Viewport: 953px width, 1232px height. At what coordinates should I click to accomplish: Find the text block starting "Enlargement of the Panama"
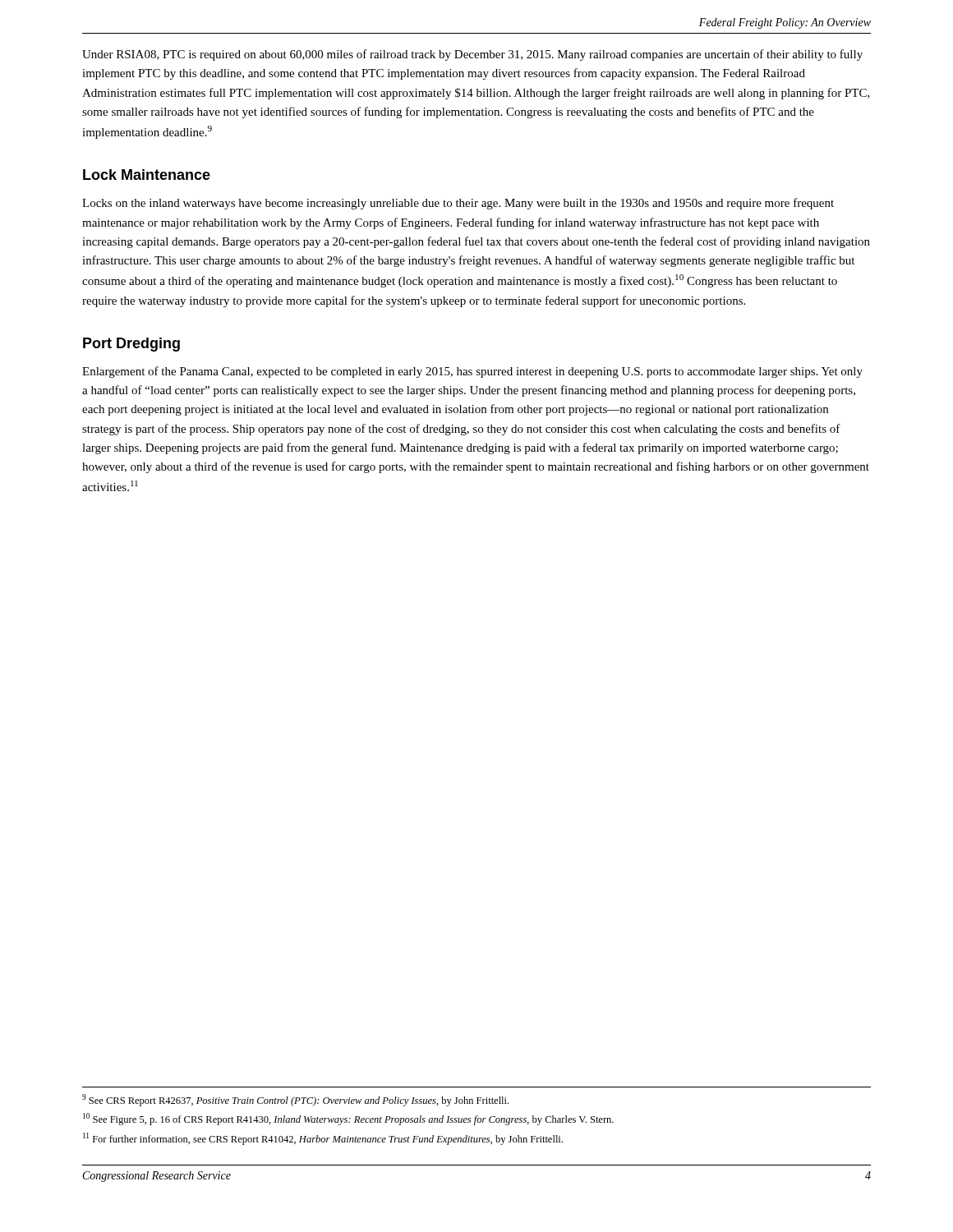coord(476,429)
